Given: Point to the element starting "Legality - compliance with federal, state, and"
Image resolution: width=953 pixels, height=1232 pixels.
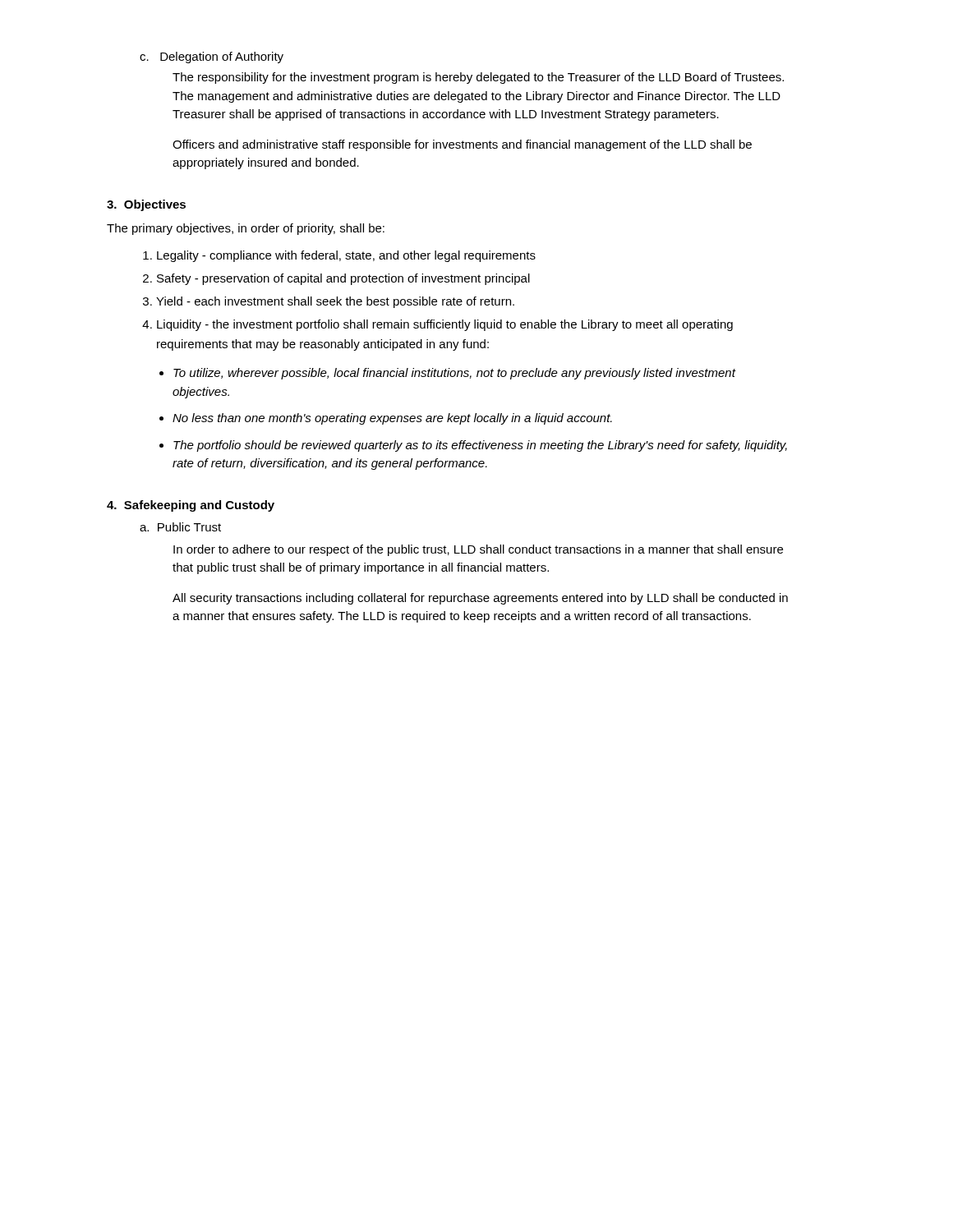Looking at the screenshot, I should [464, 359].
